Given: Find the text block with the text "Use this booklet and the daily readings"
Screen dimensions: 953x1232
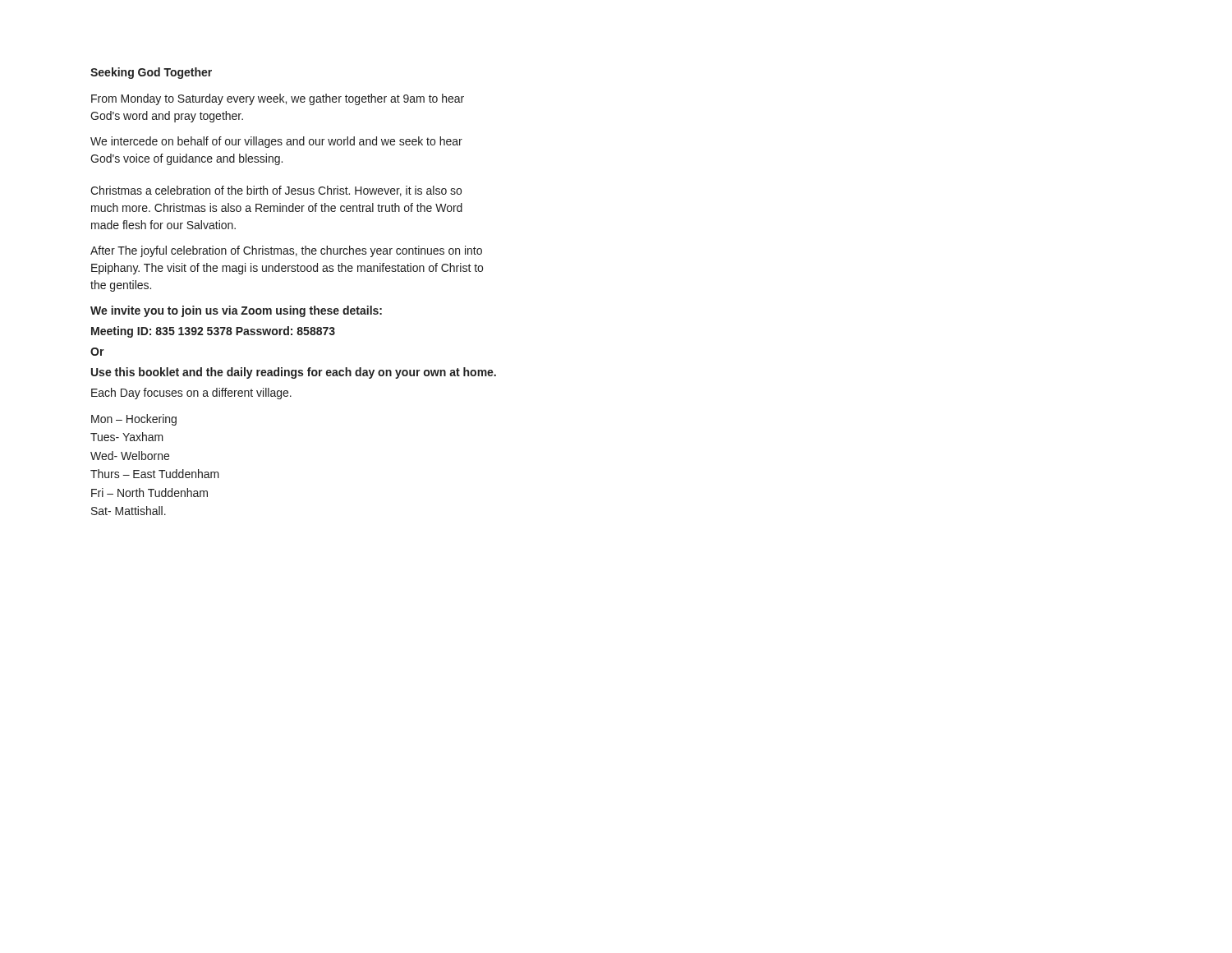Looking at the screenshot, I should pyautogui.click(x=294, y=372).
